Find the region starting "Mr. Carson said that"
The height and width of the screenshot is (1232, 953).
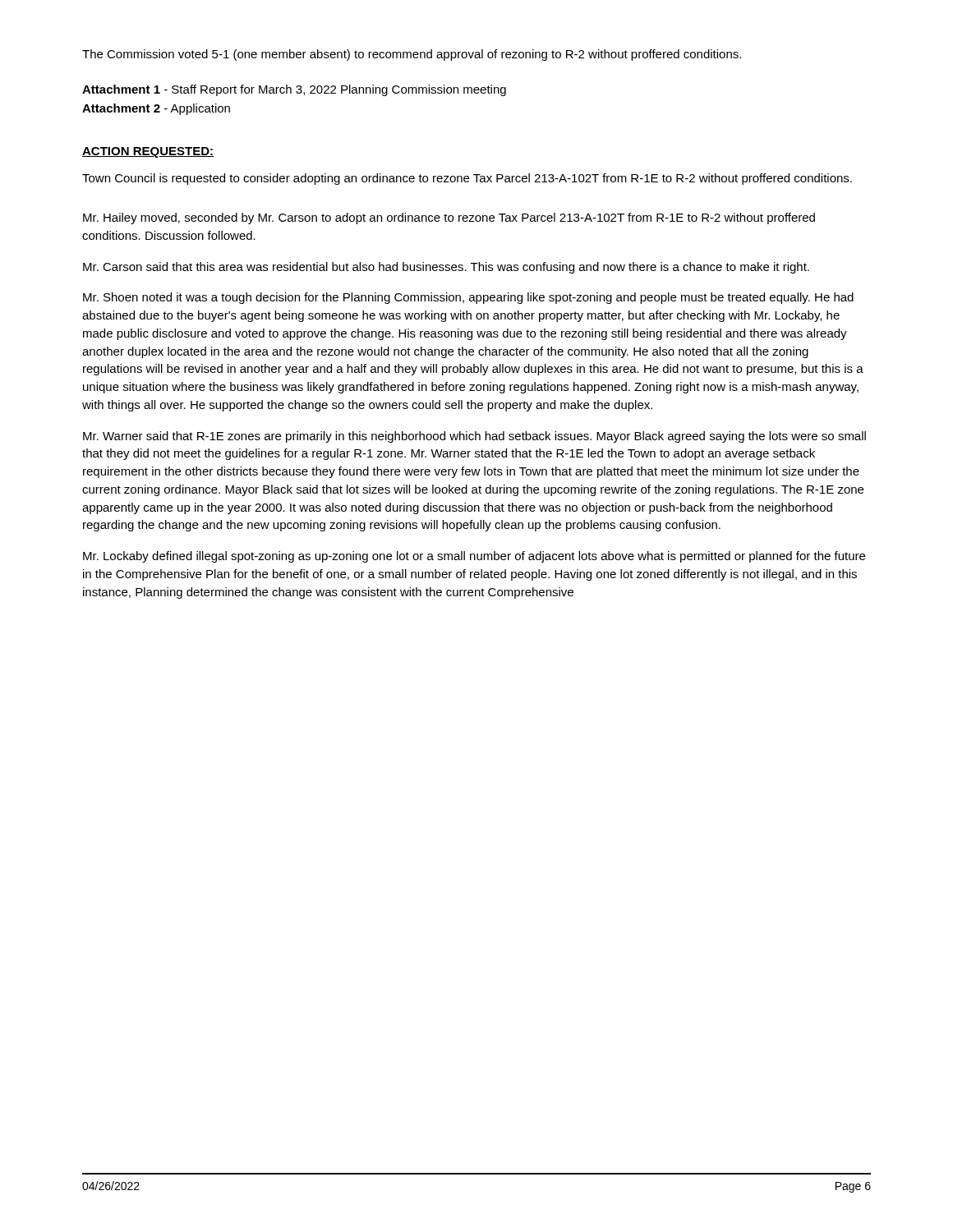click(476, 266)
